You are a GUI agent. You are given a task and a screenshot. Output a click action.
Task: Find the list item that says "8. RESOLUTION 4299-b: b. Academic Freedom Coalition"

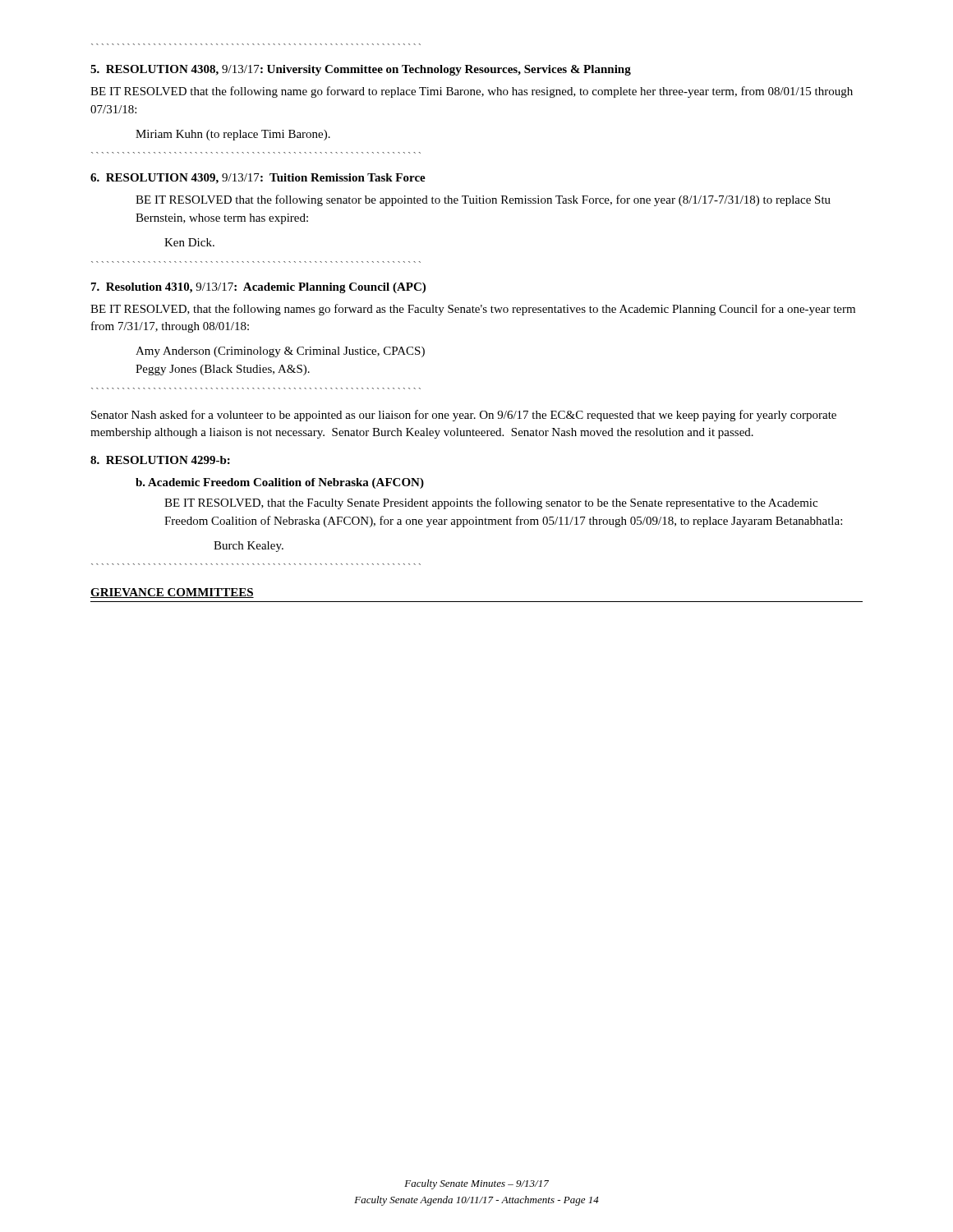click(476, 504)
